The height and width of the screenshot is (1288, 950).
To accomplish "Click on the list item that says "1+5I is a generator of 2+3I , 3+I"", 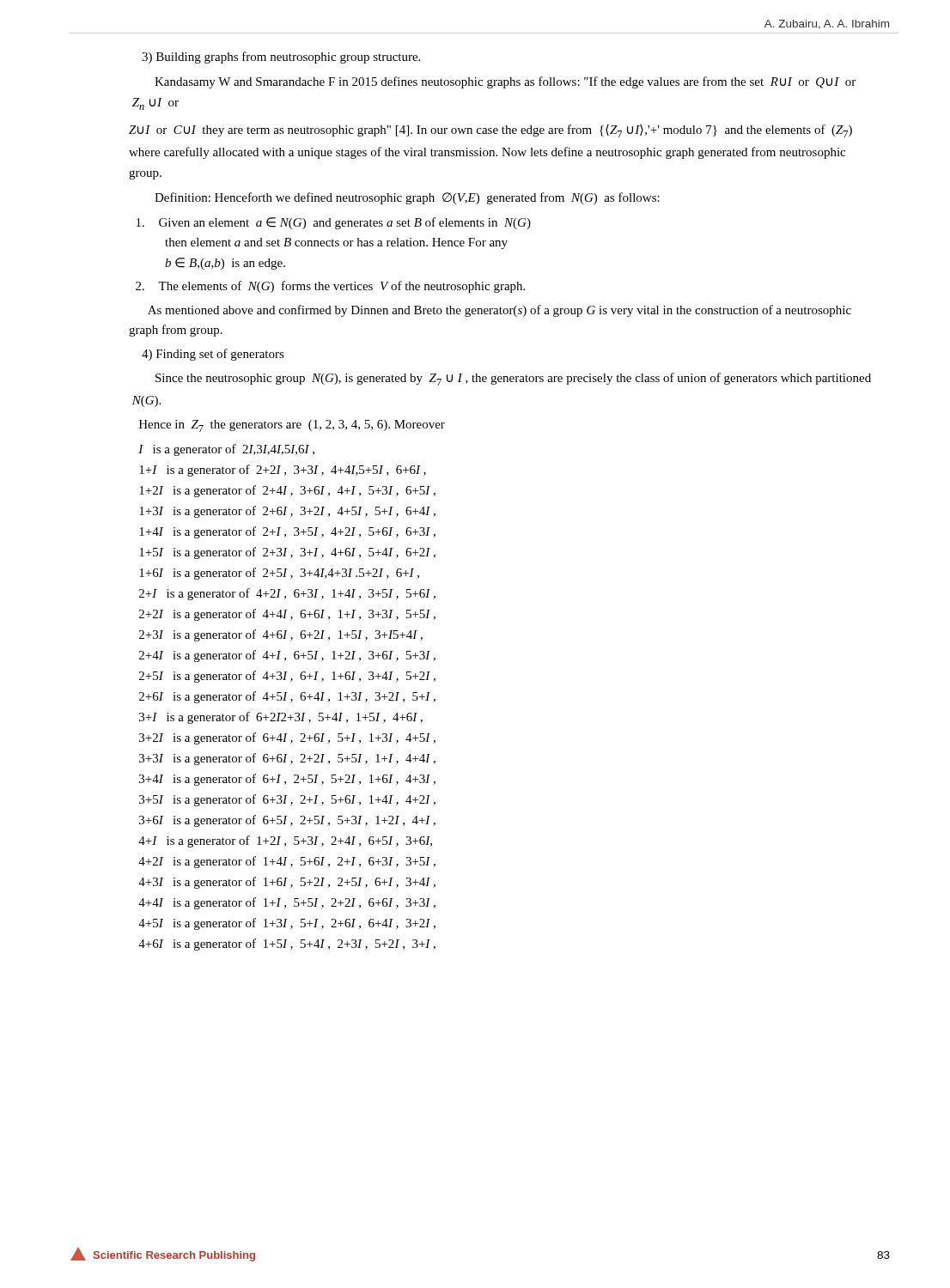I will pos(283,552).
